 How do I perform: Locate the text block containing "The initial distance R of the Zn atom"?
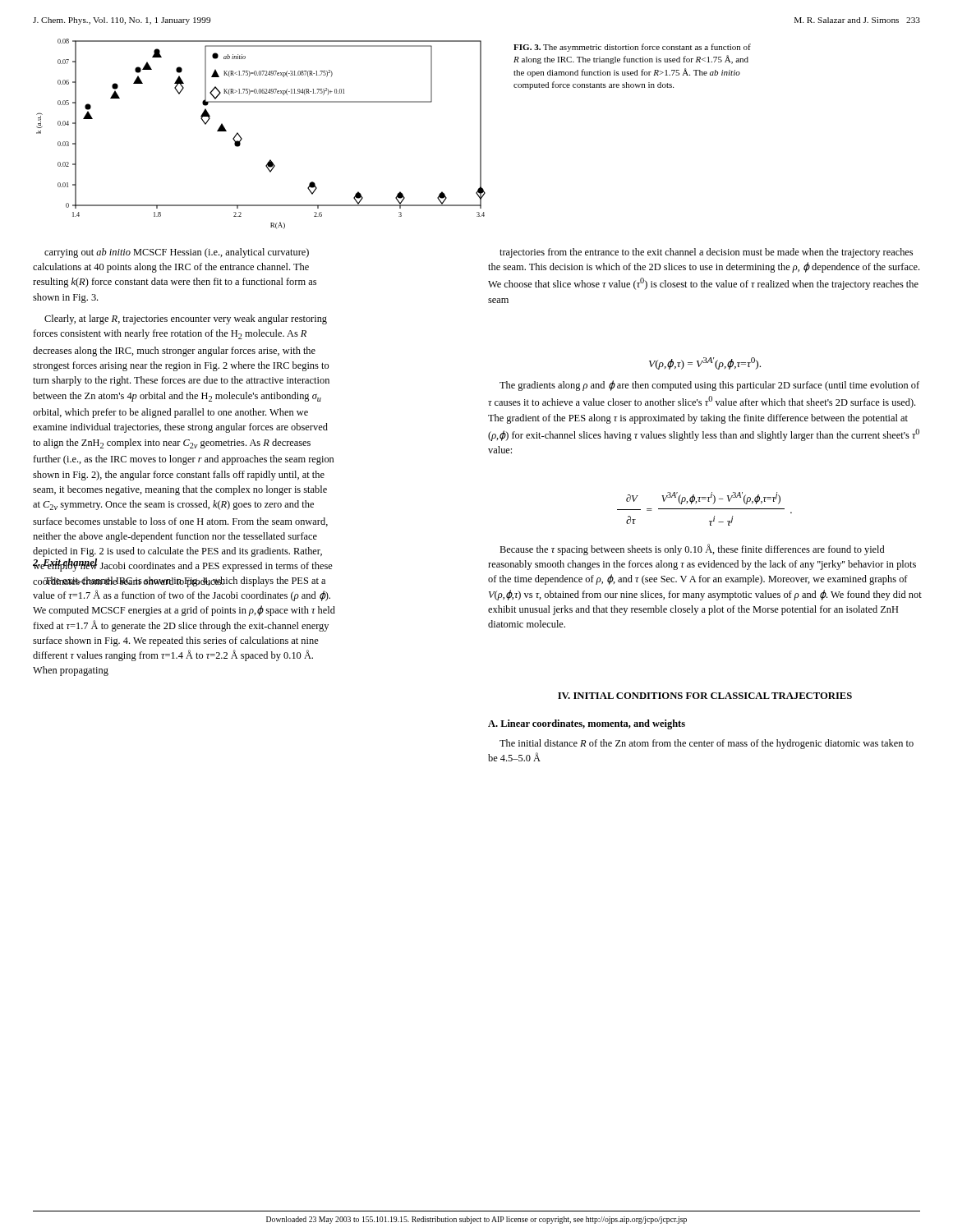[705, 751]
